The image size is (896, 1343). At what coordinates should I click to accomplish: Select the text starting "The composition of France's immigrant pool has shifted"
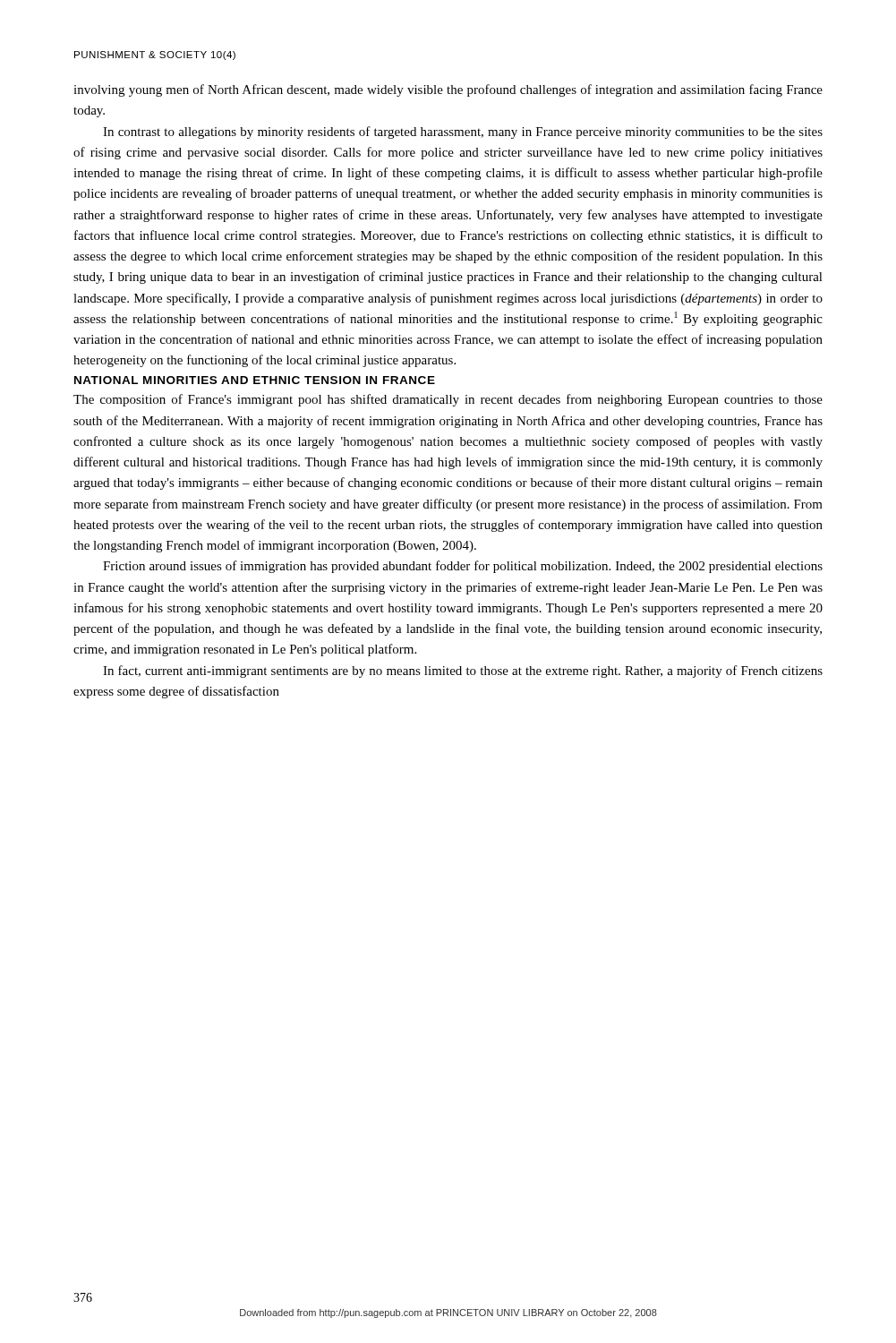click(x=448, y=546)
